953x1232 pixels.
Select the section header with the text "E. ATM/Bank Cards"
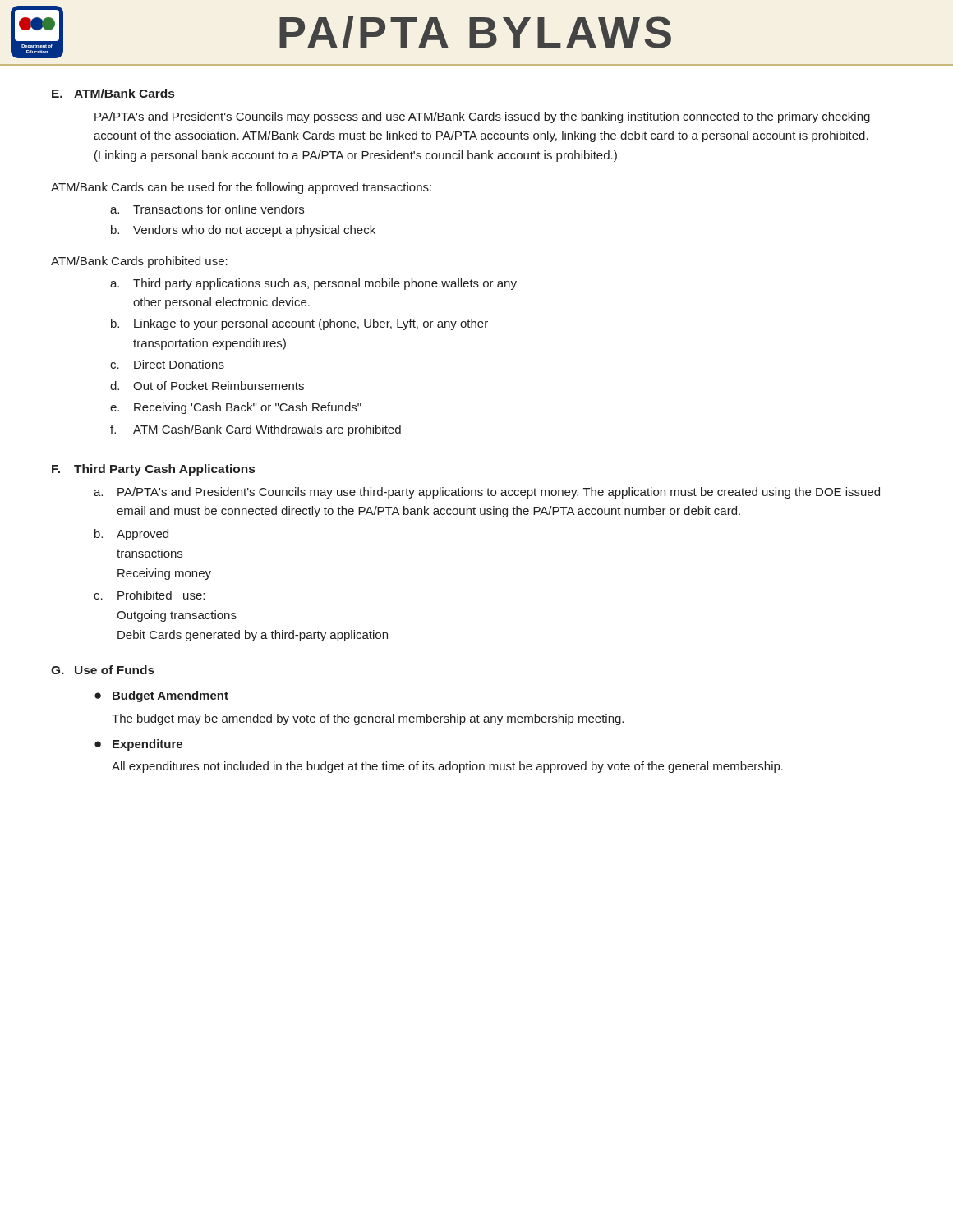[113, 94]
